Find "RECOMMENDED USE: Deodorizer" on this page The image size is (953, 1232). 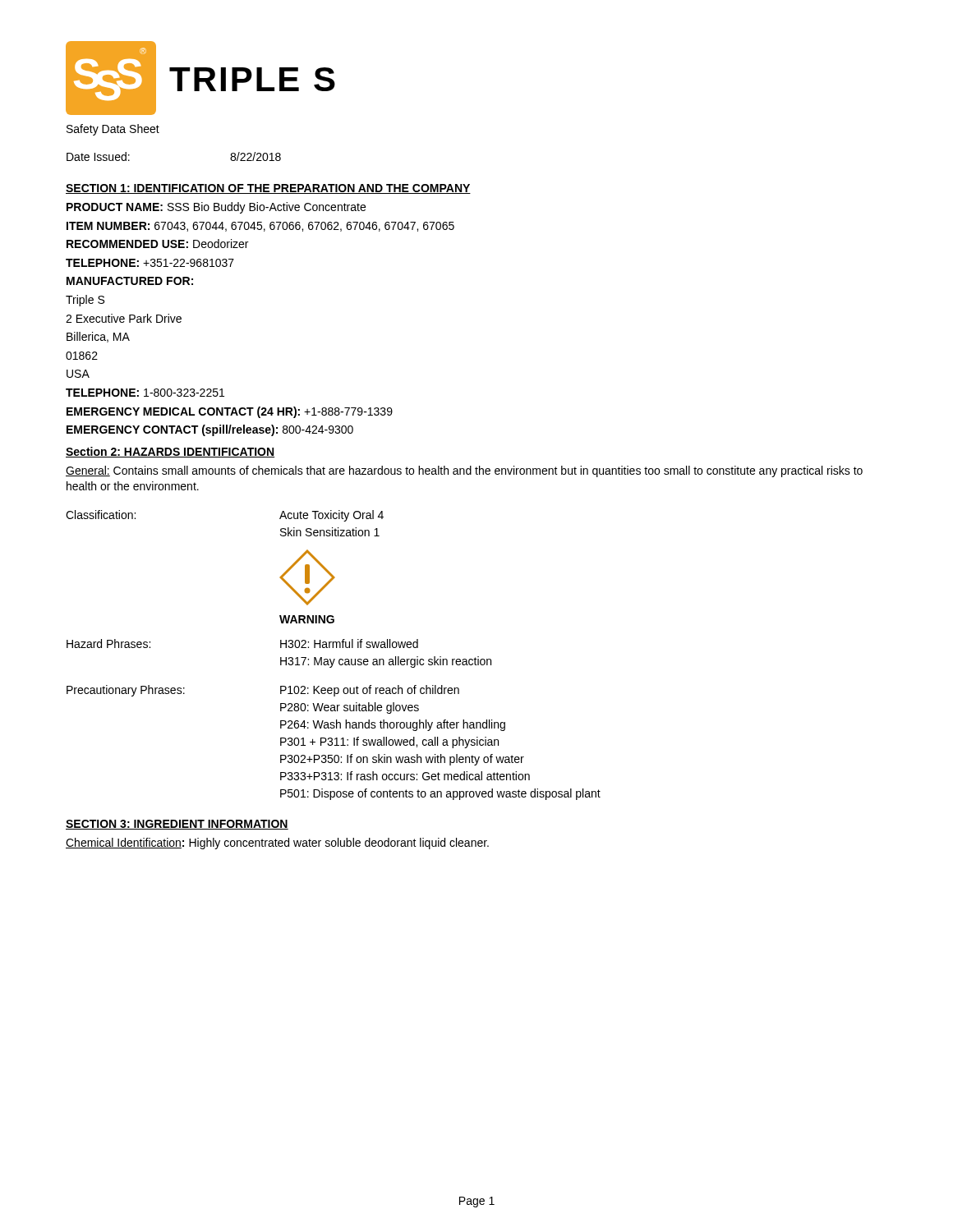click(x=157, y=244)
